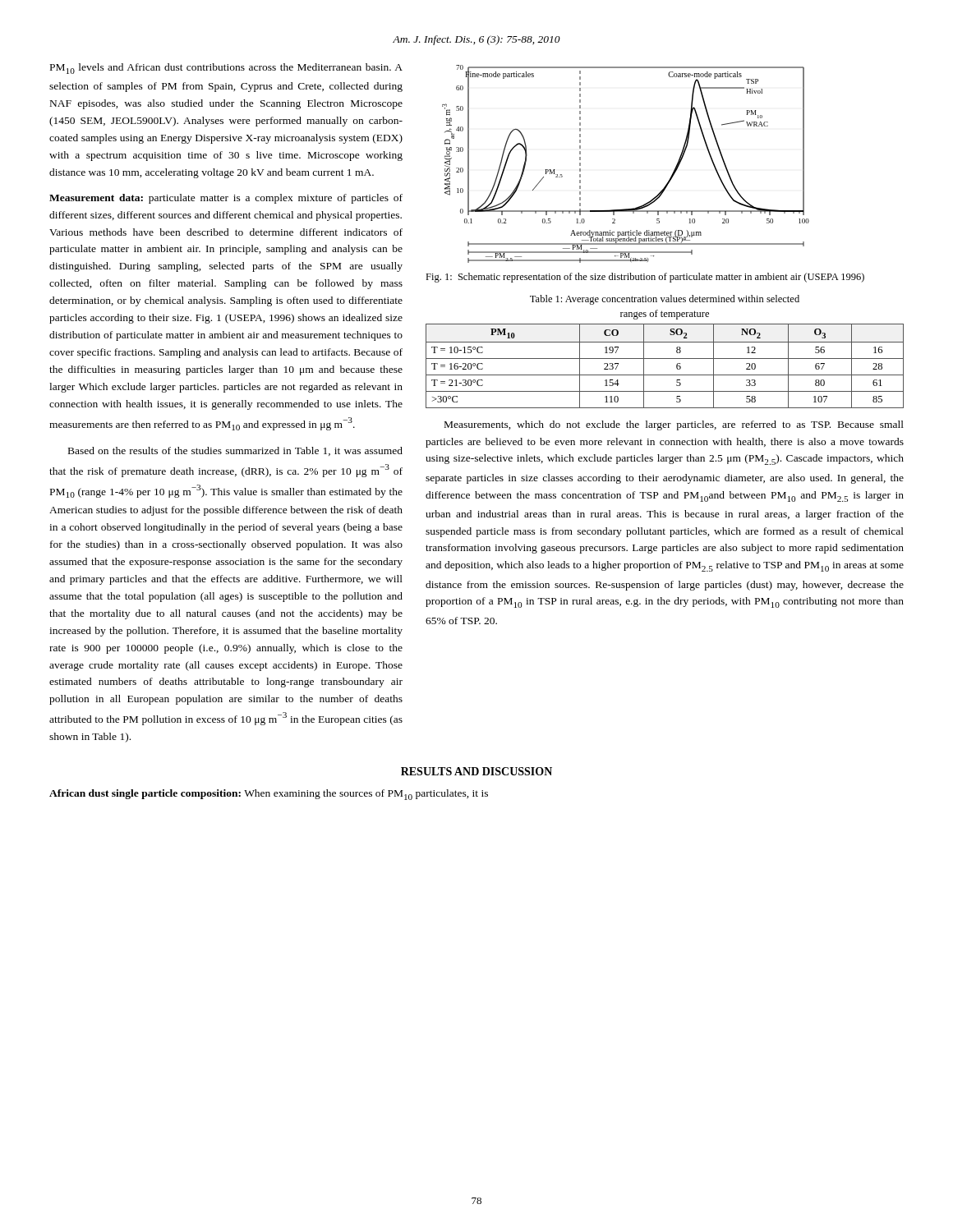The height and width of the screenshot is (1232, 953).
Task: Select the caption containing "Table 1: Average concentration values determined within selectedranges"
Action: click(x=665, y=306)
